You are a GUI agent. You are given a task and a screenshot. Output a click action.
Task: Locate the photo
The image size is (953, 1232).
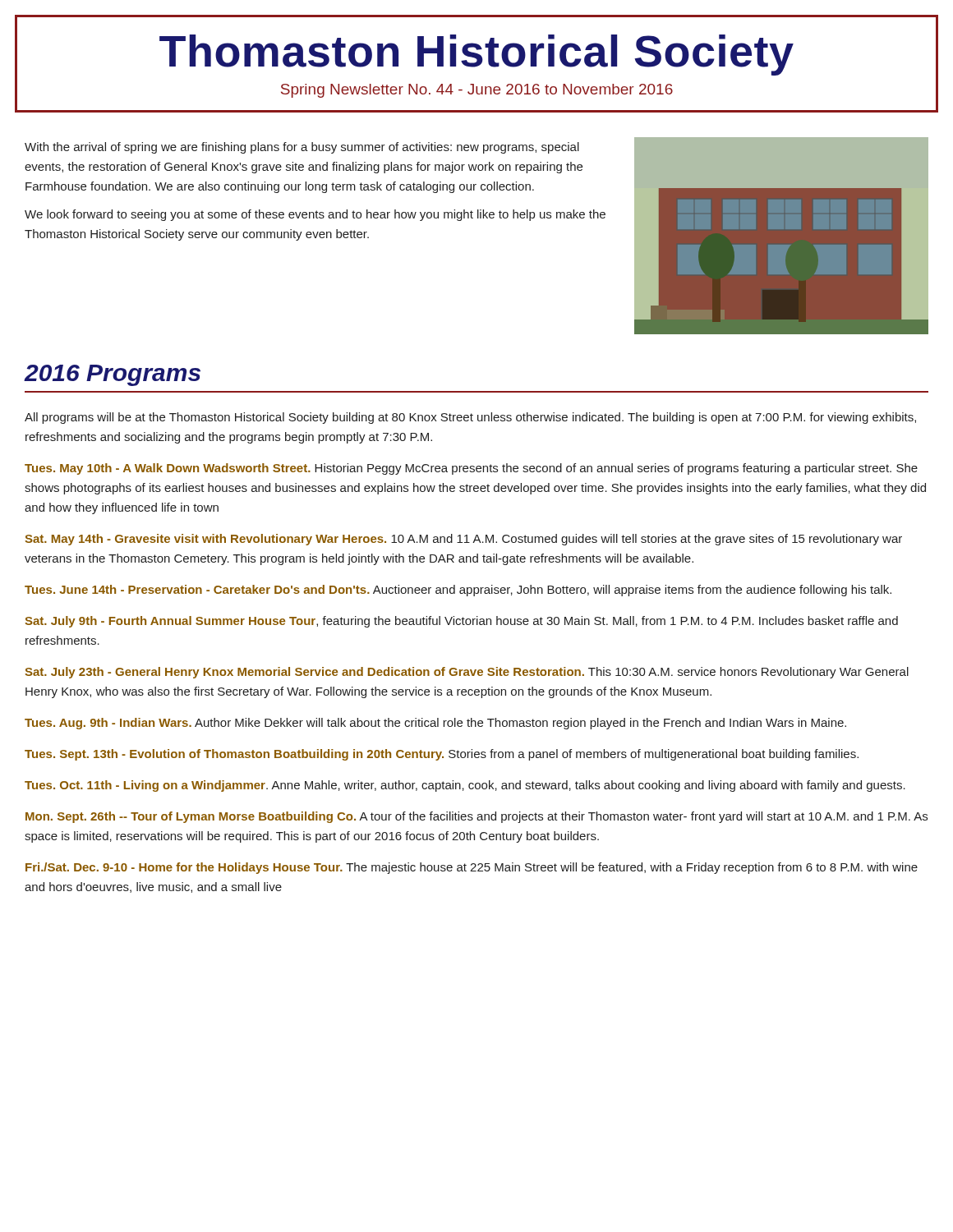(x=781, y=237)
